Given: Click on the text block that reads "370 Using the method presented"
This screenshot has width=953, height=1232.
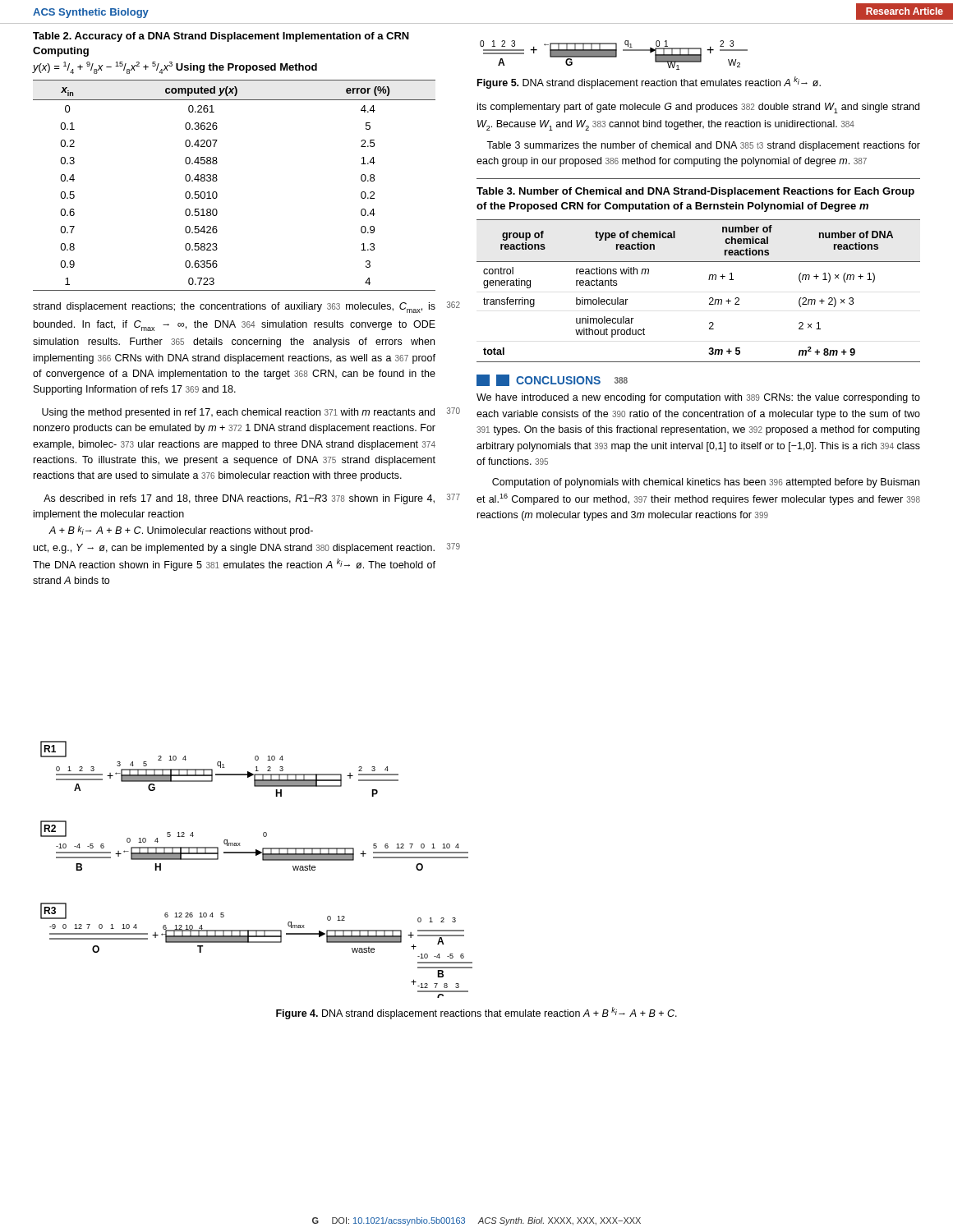Looking at the screenshot, I should [234, 443].
